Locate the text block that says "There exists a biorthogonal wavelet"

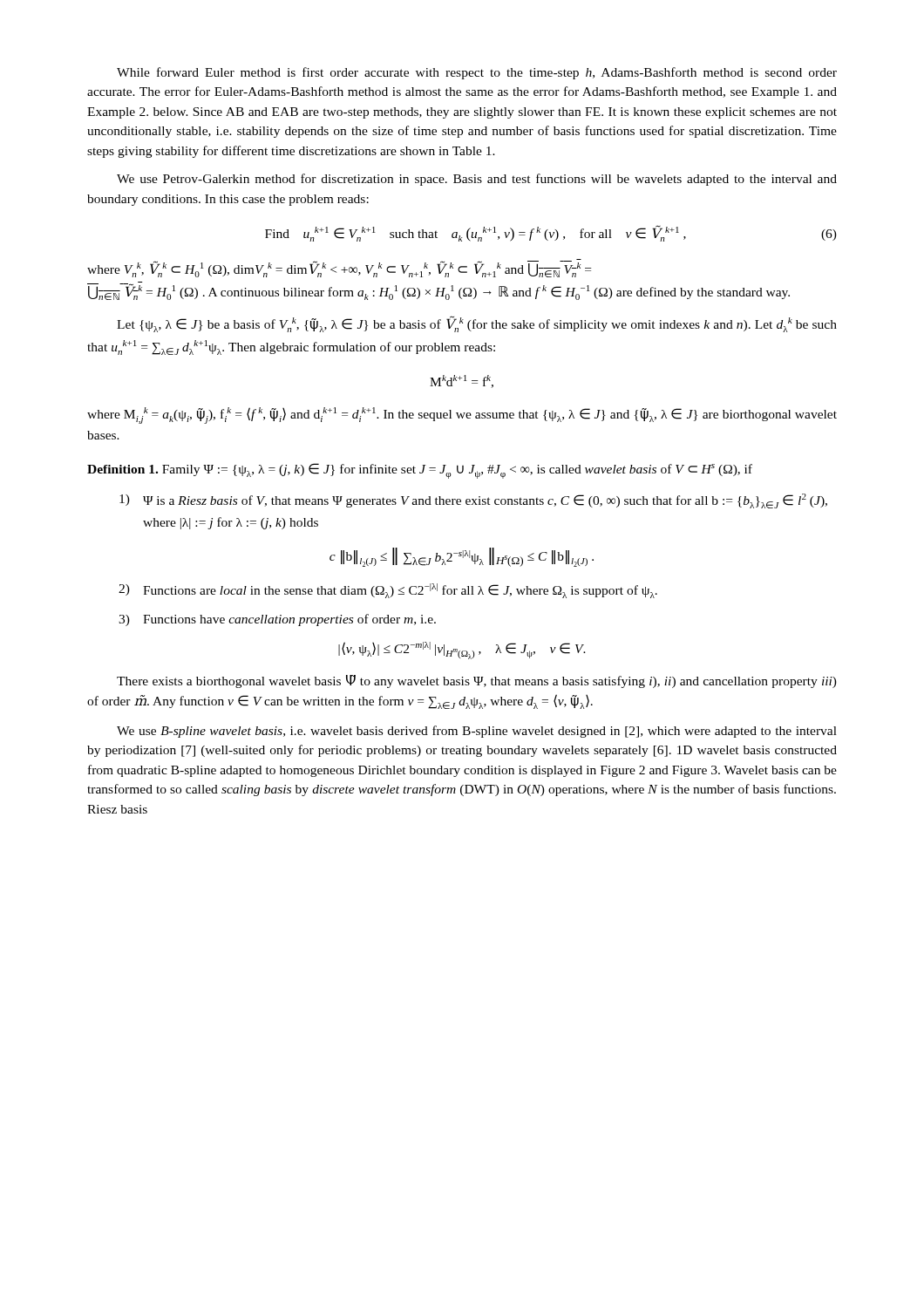tap(462, 692)
